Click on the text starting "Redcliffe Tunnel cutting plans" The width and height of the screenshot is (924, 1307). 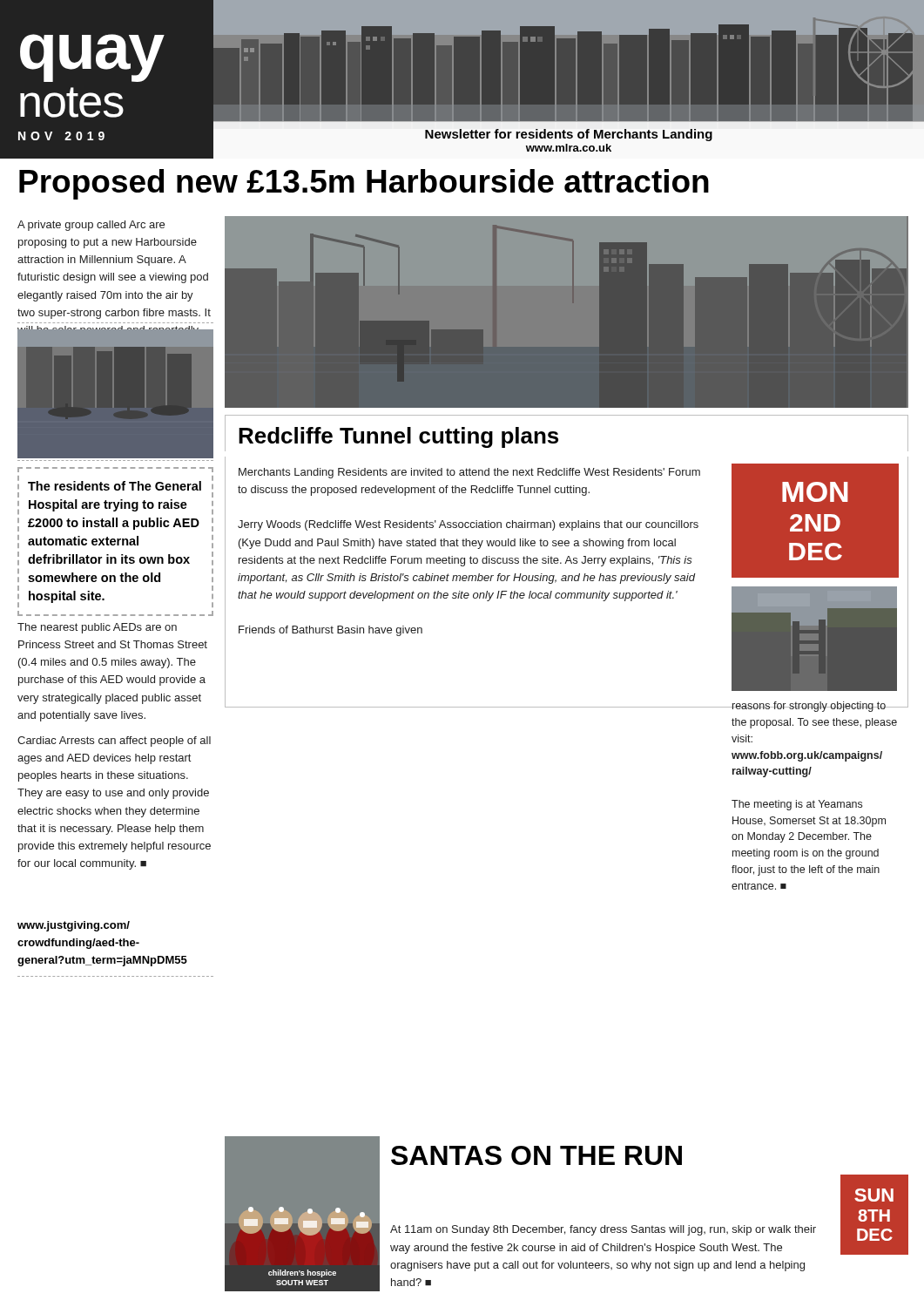pyautogui.click(x=567, y=436)
